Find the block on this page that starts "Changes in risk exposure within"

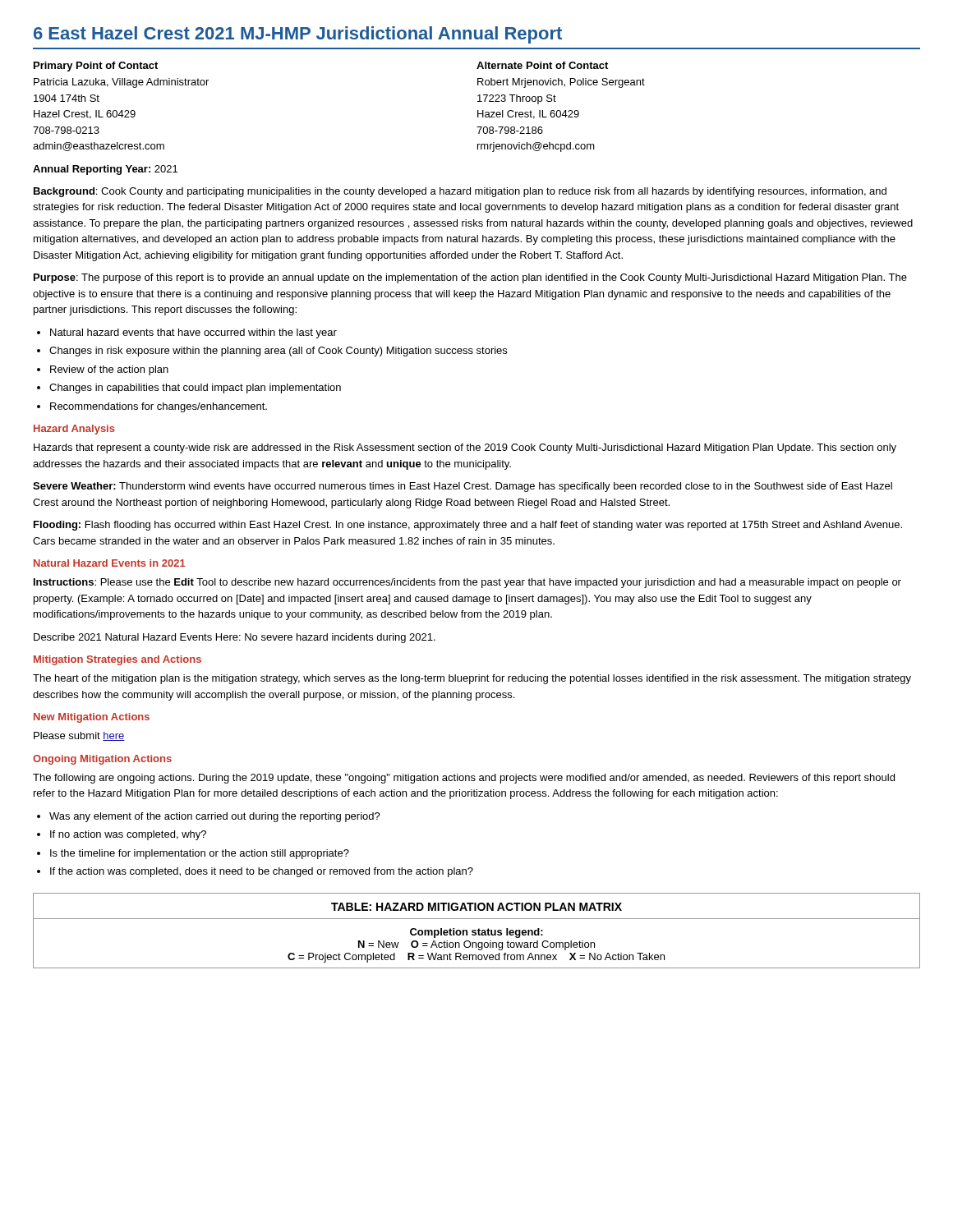point(485,351)
